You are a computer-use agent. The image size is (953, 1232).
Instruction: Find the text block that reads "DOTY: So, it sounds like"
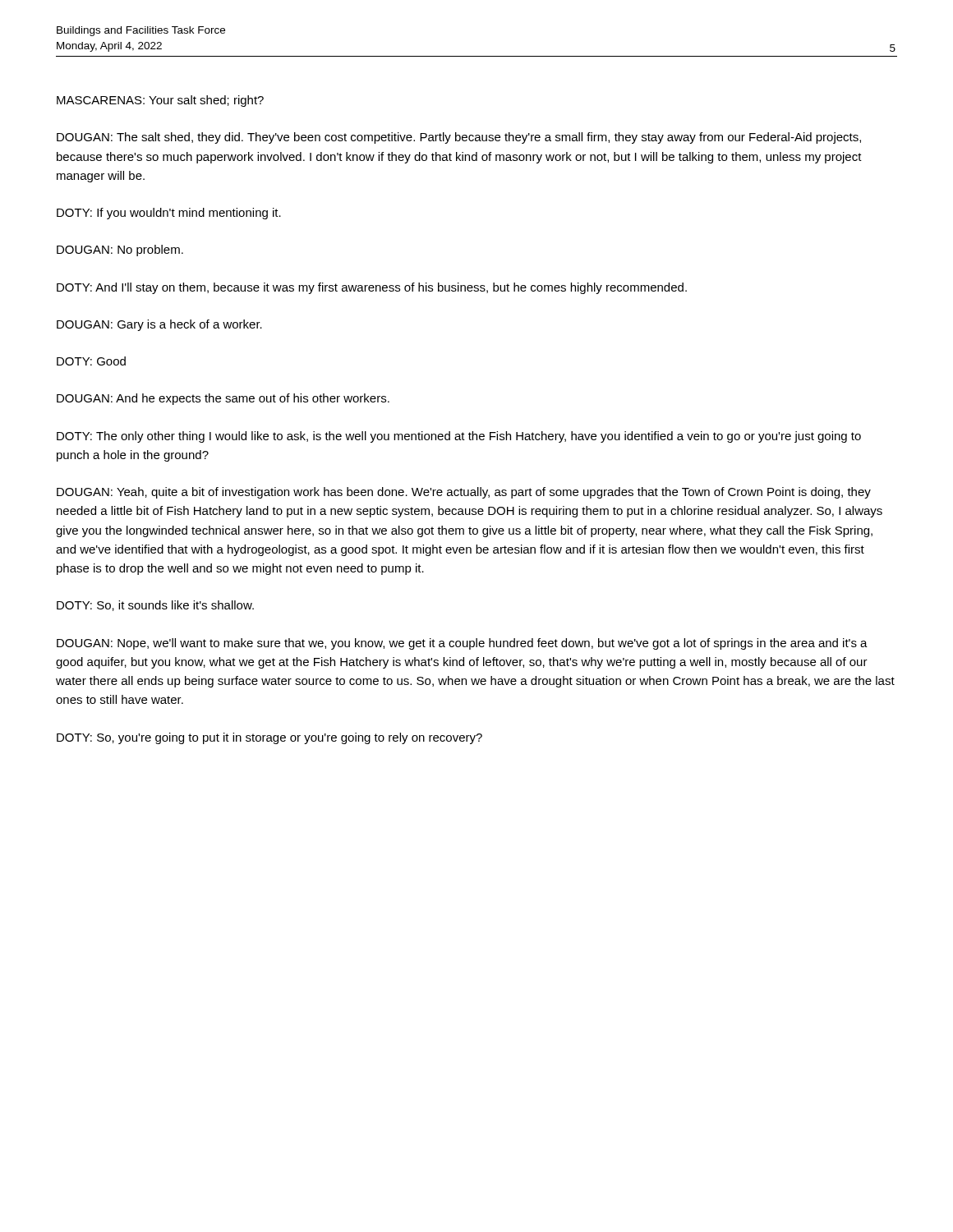155,605
